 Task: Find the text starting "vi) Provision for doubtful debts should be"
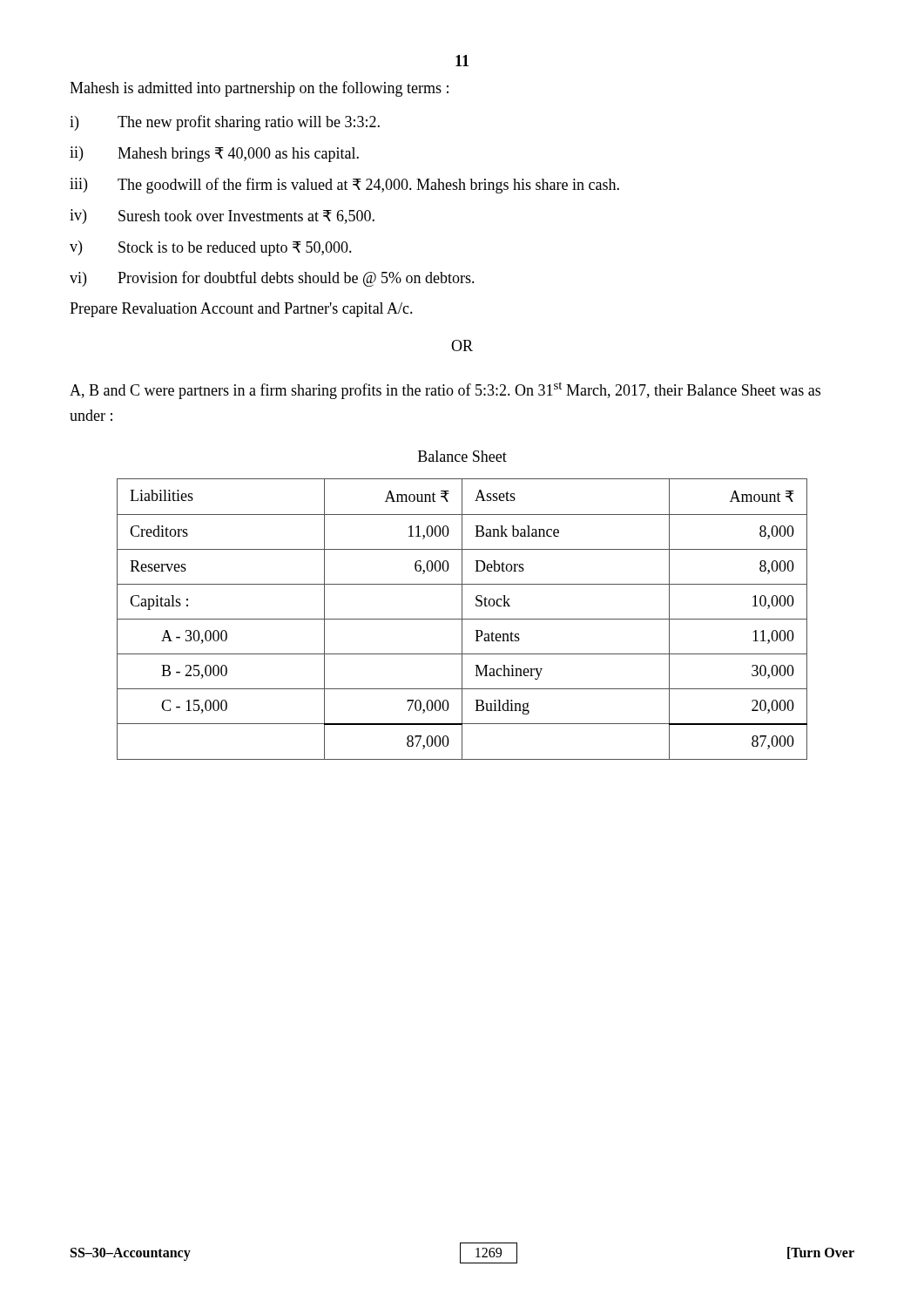(x=462, y=278)
